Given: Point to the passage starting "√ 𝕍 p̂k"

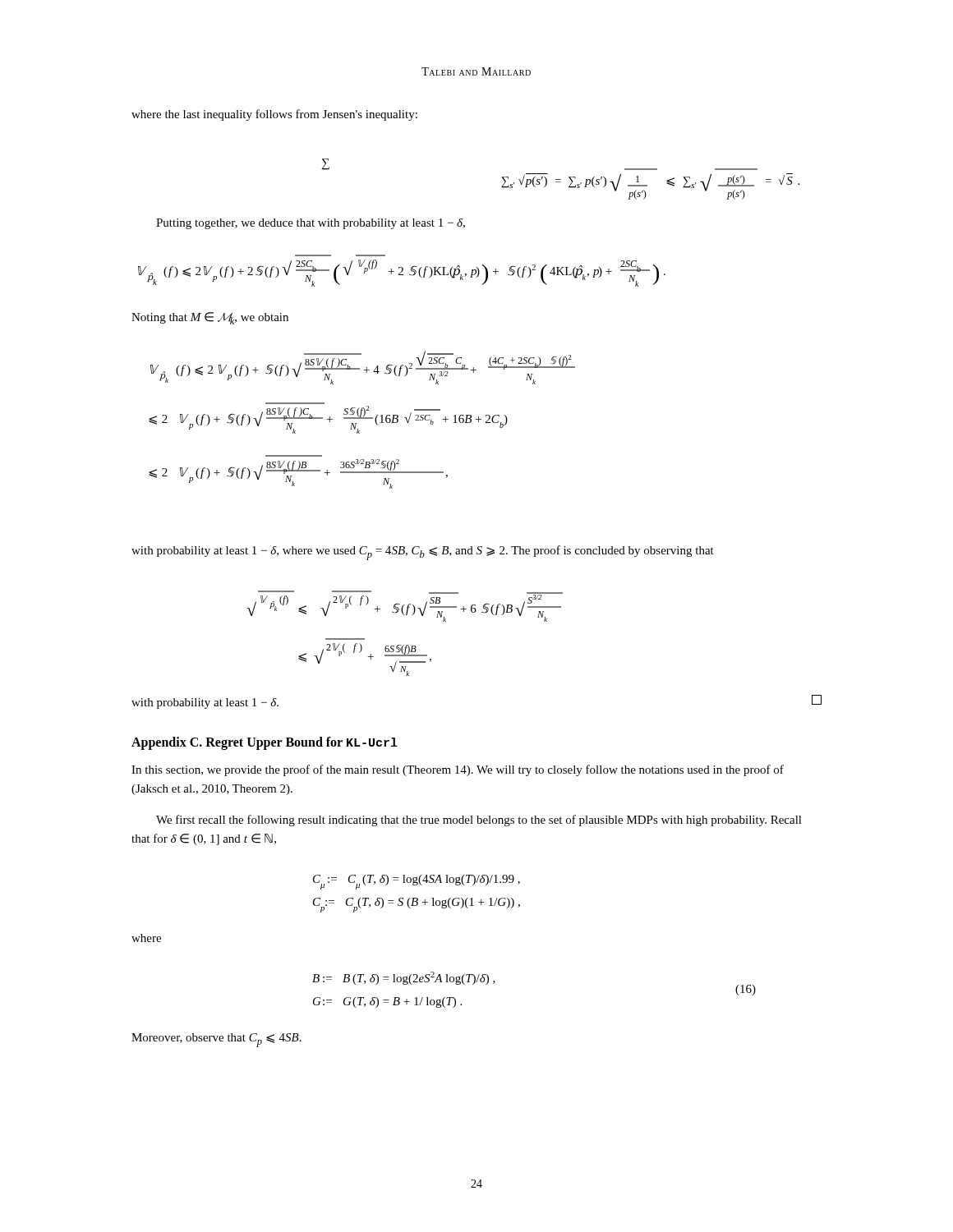Looking at the screenshot, I should point(476,628).
